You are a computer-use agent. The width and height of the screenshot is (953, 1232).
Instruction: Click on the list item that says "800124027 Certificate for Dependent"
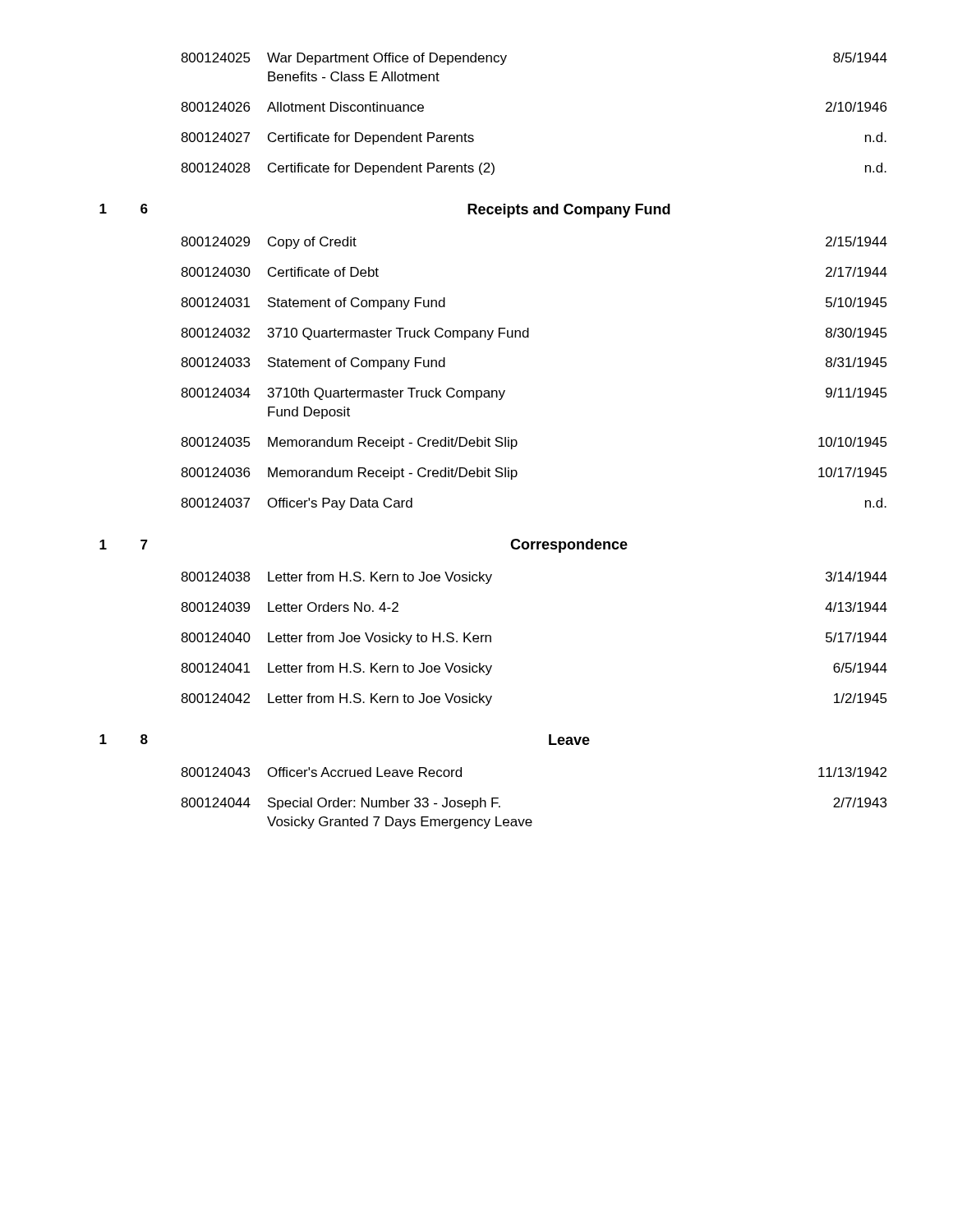207,138
